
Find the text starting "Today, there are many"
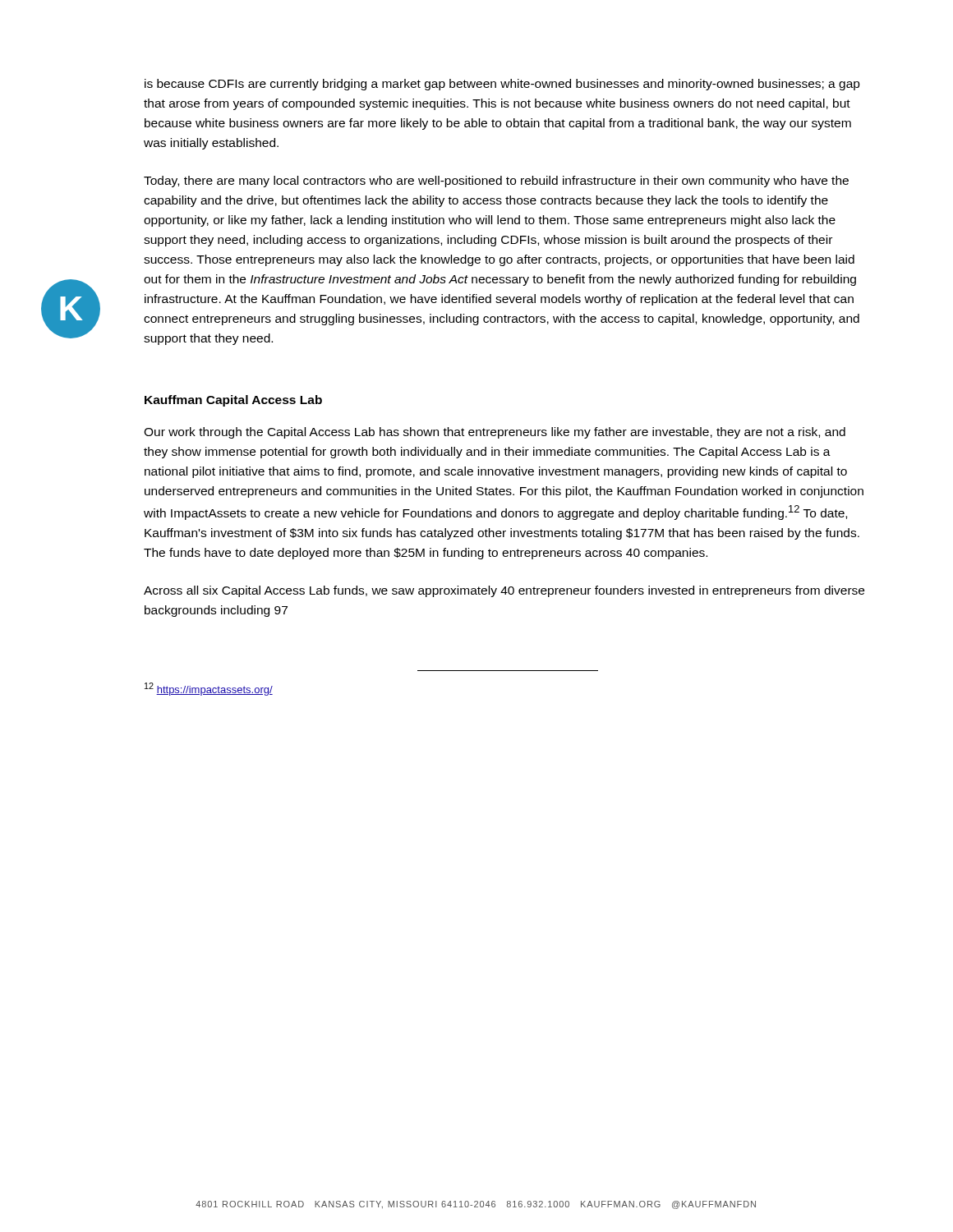[502, 259]
